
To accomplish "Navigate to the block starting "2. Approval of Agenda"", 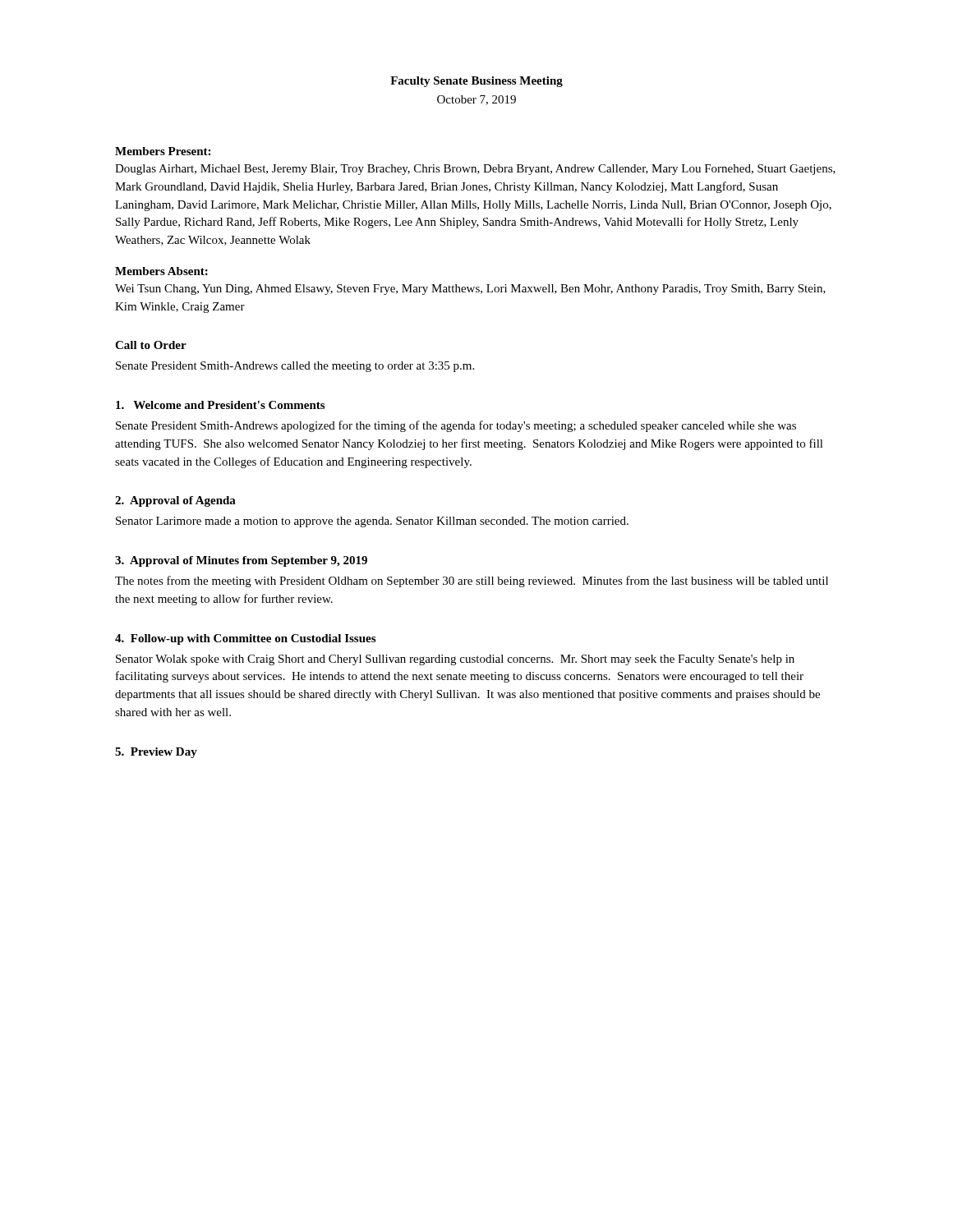I will pyautogui.click(x=175, y=500).
